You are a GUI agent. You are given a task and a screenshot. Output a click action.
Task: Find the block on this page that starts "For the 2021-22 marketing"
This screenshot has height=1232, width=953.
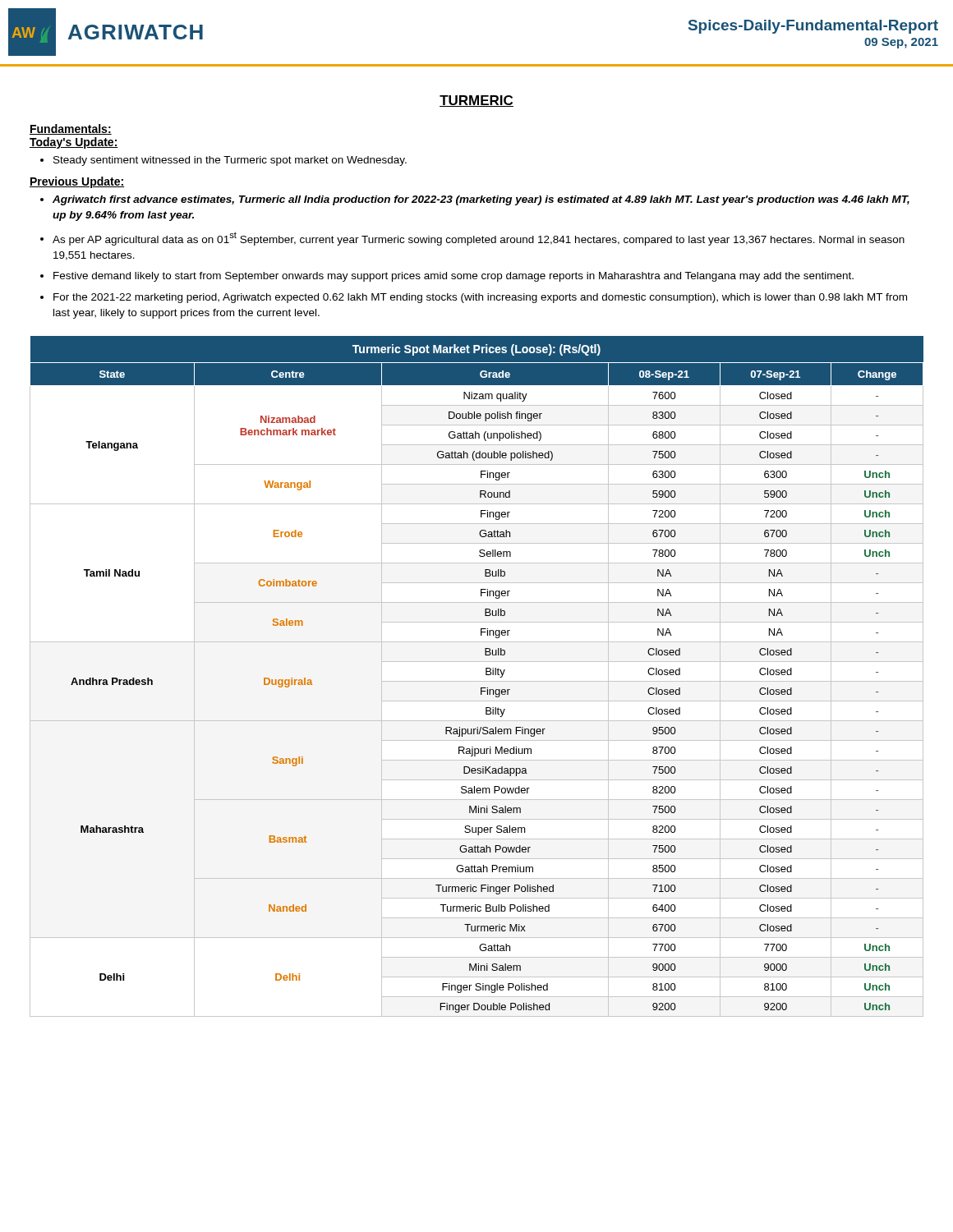pyautogui.click(x=480, y=305)
